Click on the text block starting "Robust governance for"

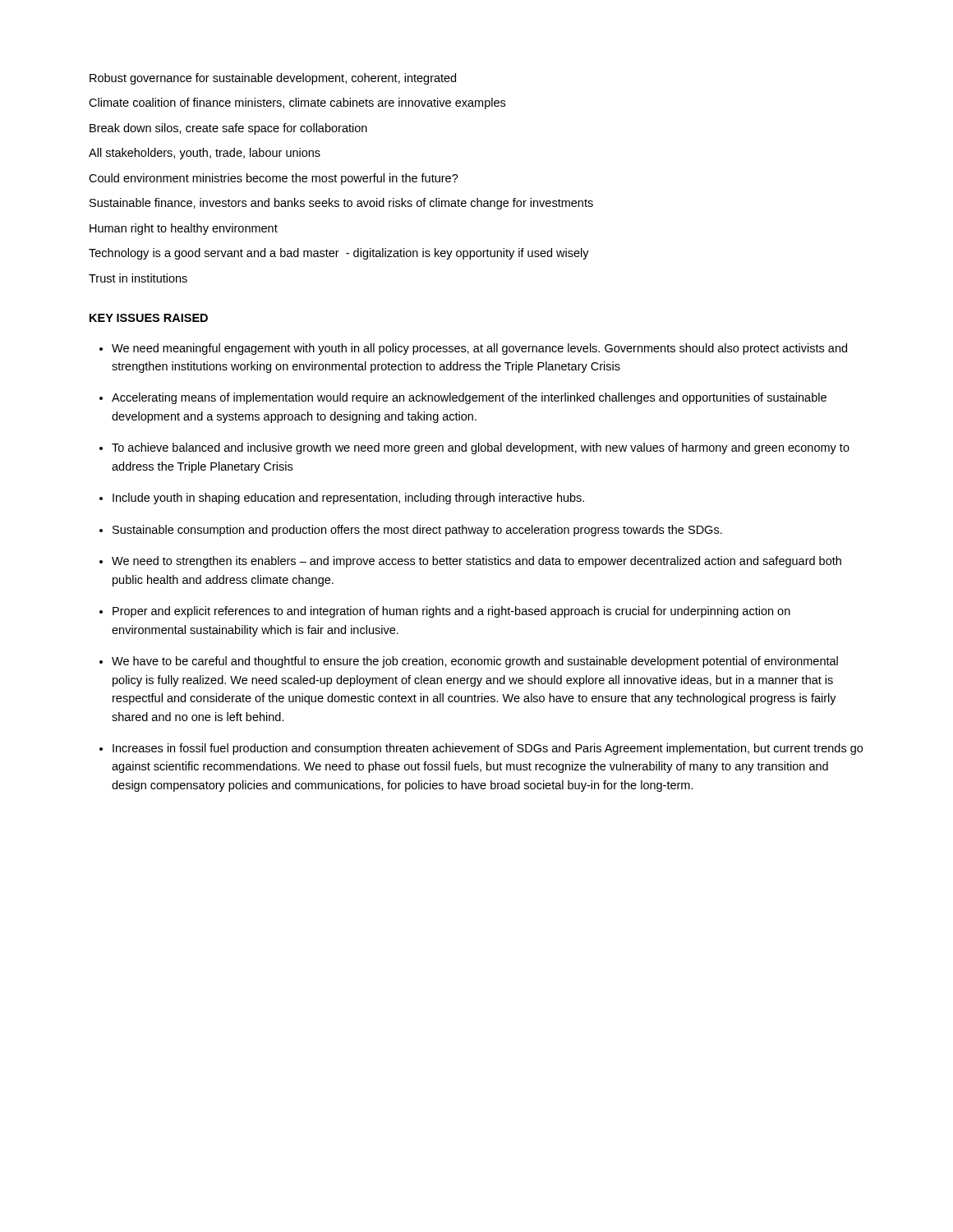coord(273,79)
